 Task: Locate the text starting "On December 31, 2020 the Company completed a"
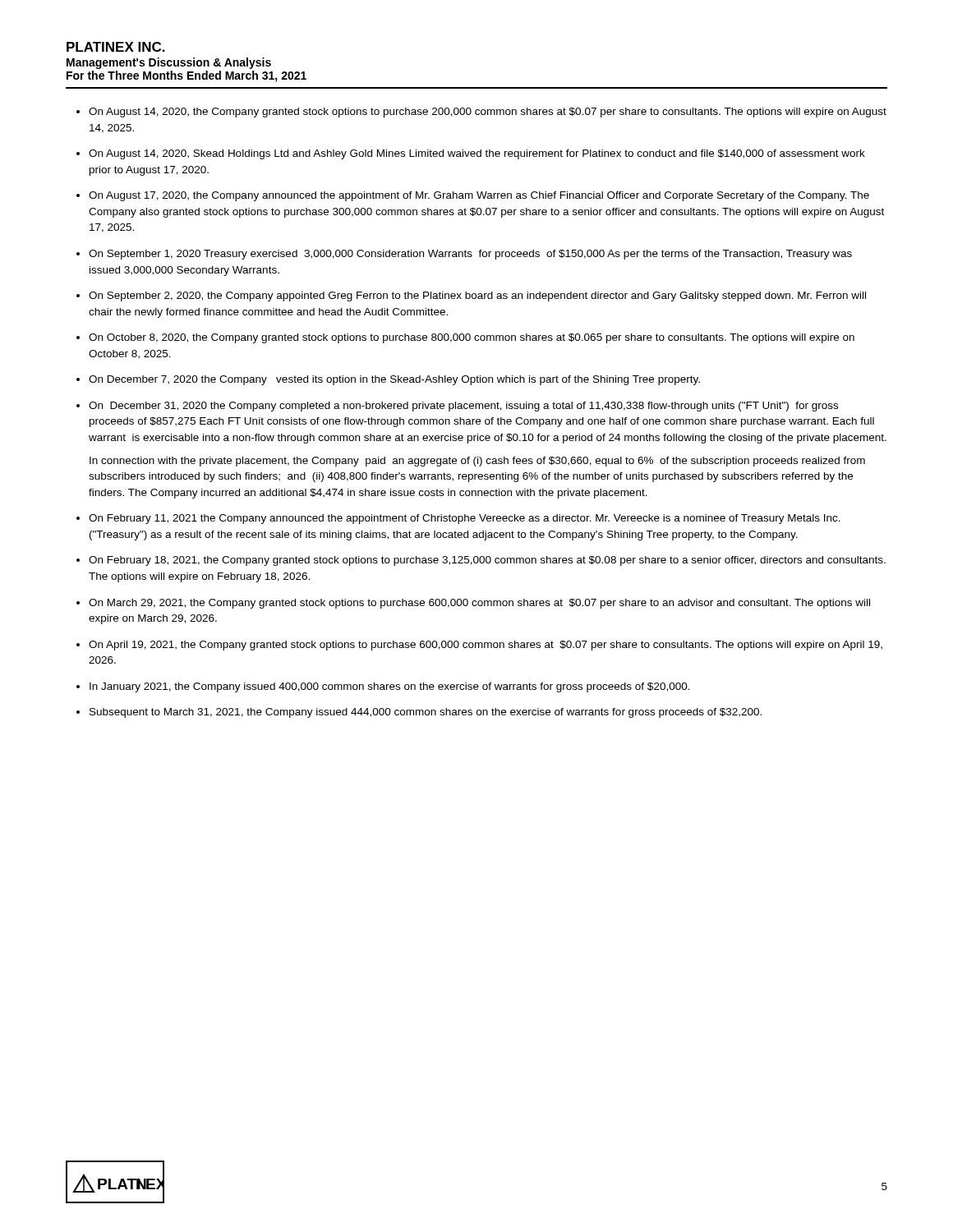click(x=488, y=450)
